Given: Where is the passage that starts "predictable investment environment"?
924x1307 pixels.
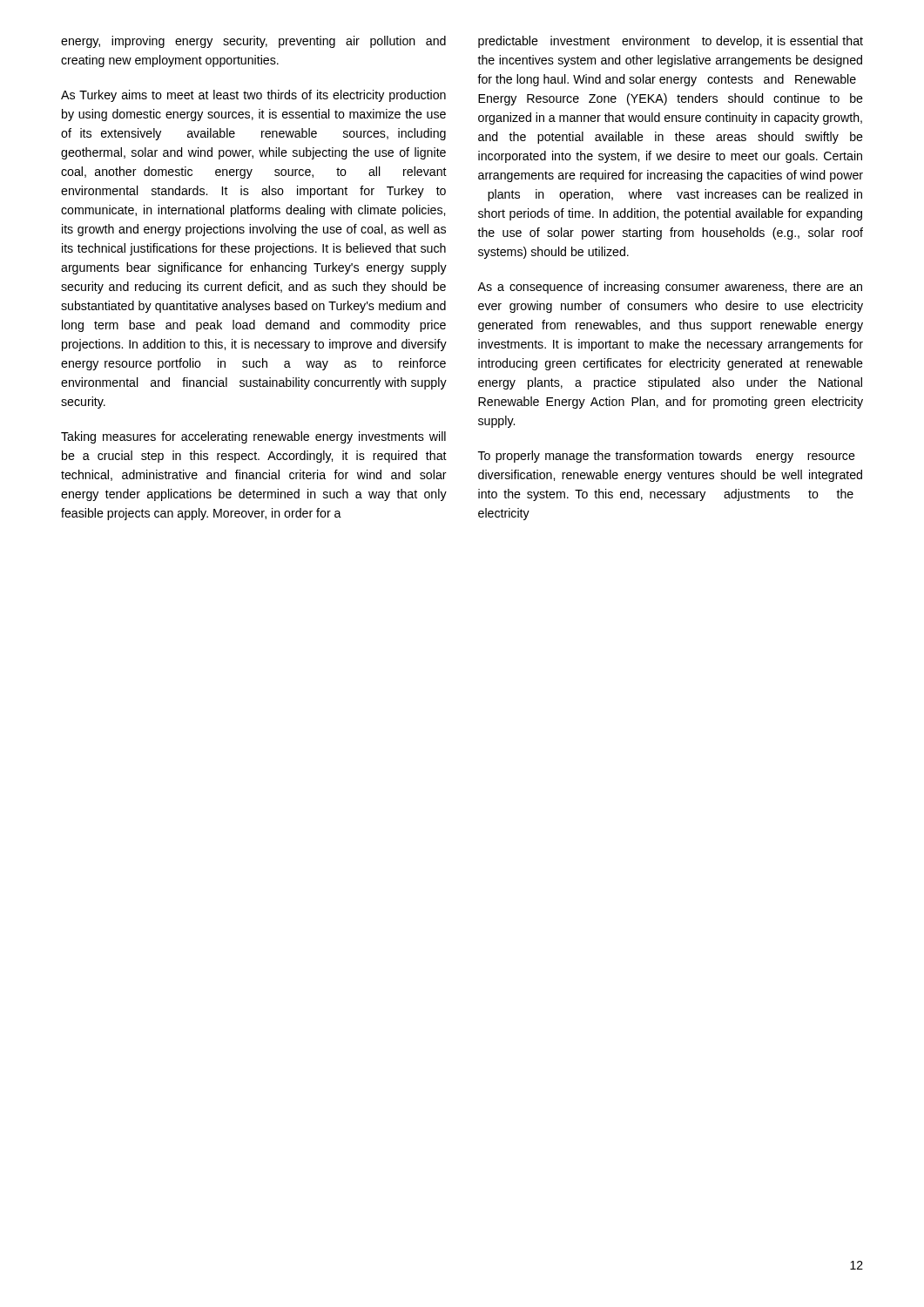Looking at the screenshot, I should click(x=670, y=277).
